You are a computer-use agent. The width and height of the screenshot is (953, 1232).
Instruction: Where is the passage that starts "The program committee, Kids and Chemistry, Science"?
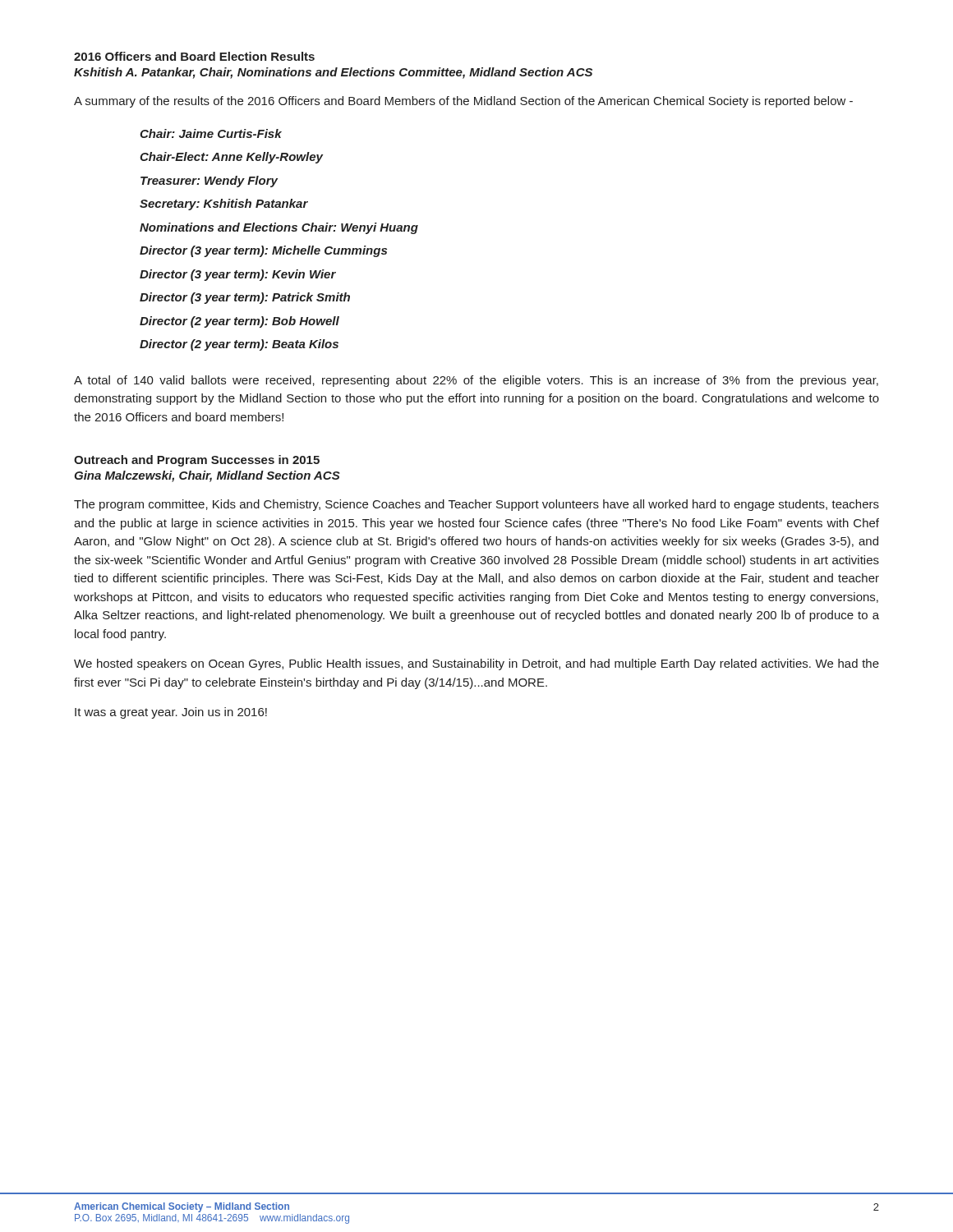pos(476,569)
